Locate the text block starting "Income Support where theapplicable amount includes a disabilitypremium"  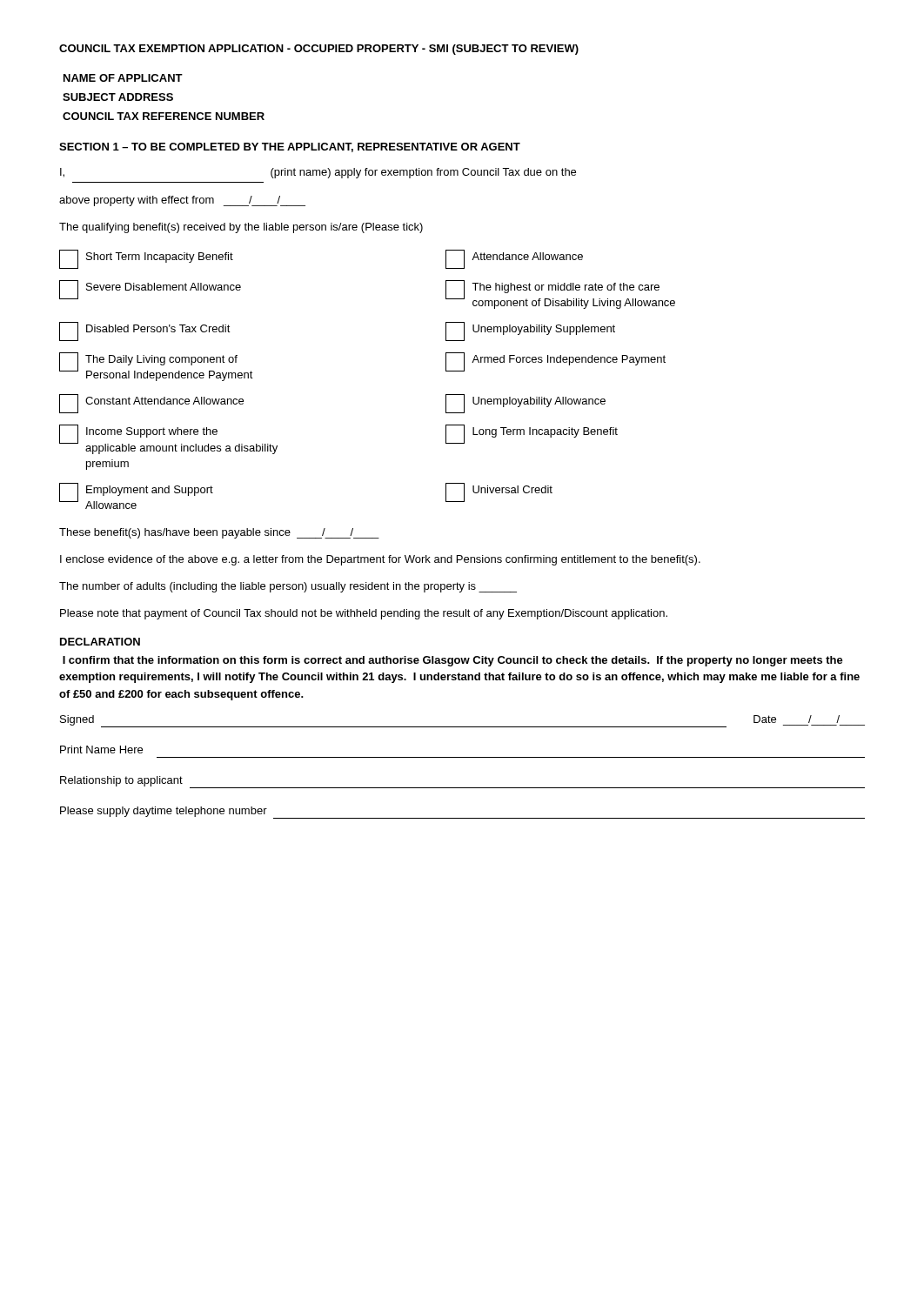168,448
